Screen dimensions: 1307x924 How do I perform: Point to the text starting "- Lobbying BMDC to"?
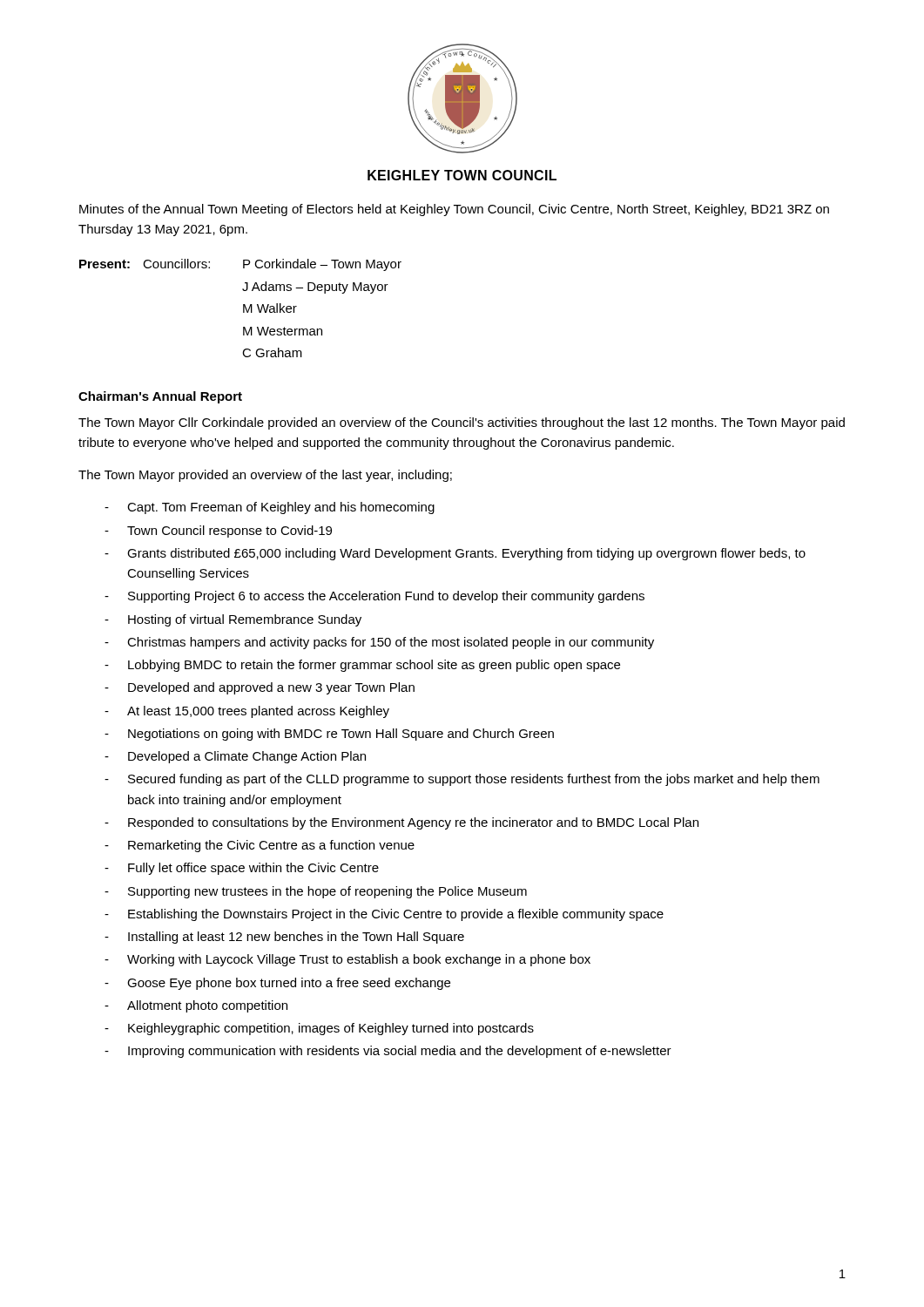pos(475,665)
